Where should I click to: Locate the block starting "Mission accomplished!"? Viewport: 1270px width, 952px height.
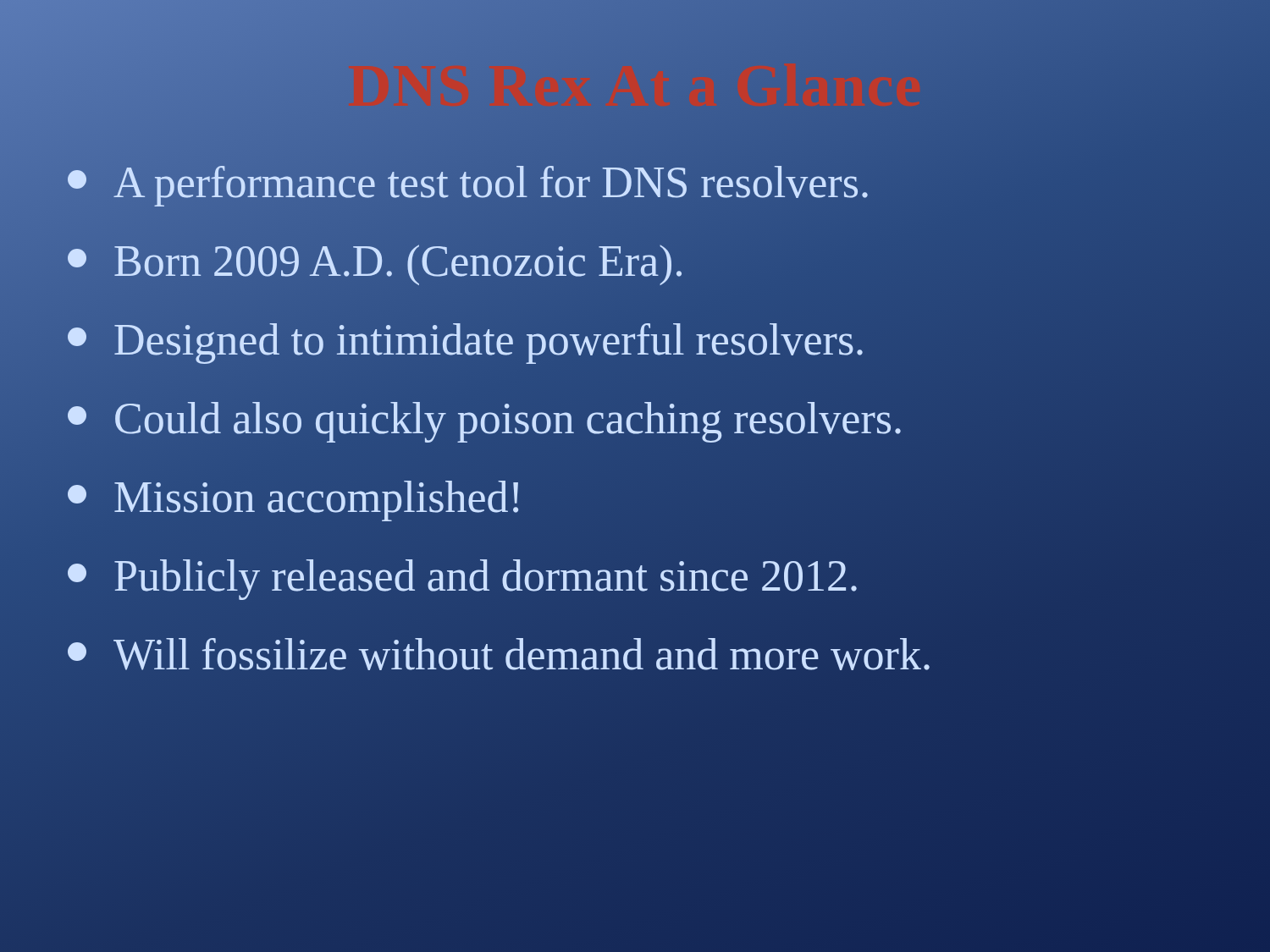[293, 501]
